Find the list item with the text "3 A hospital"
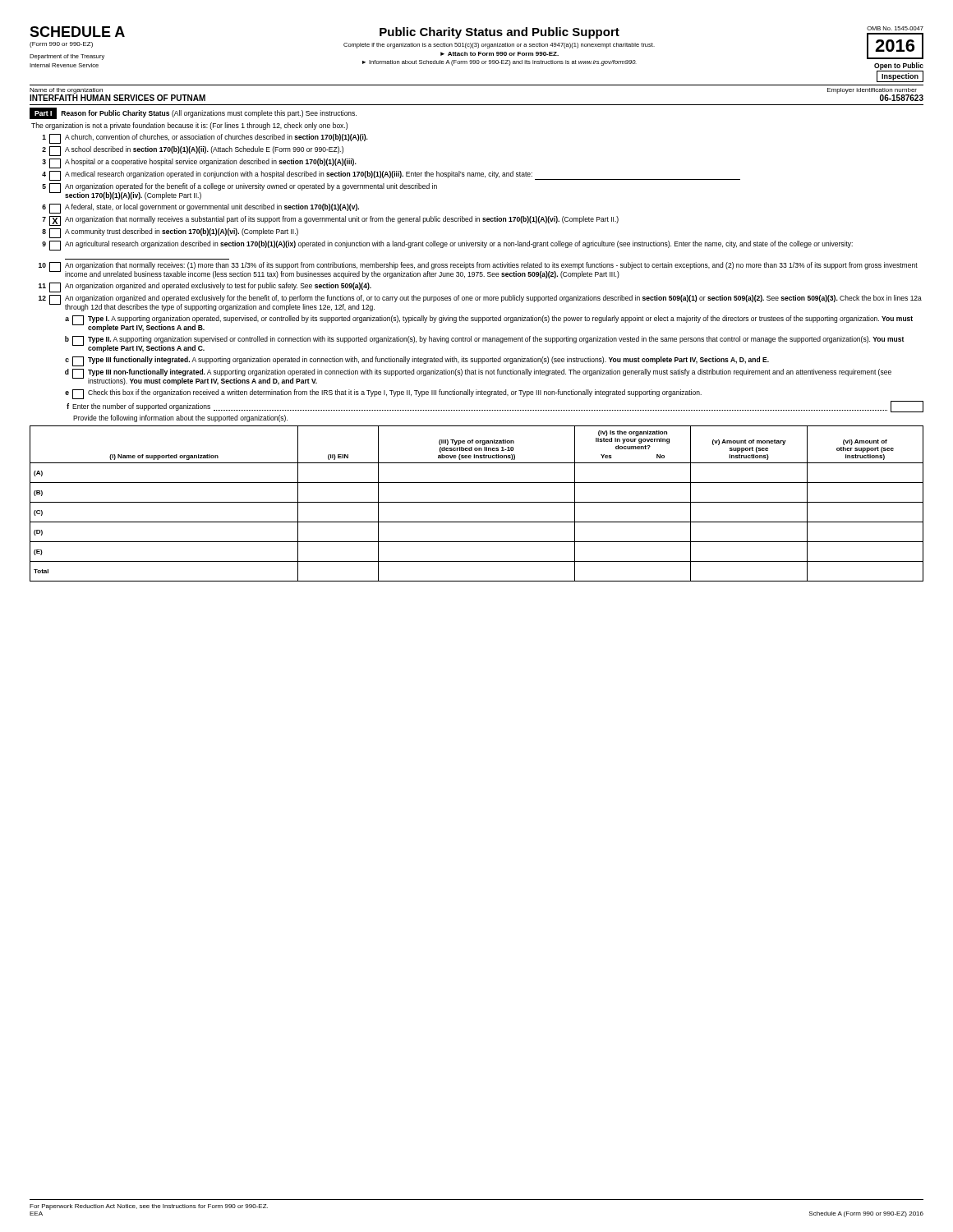The height and width of the screenshot is (1232, 953). [x=193, y=163]
